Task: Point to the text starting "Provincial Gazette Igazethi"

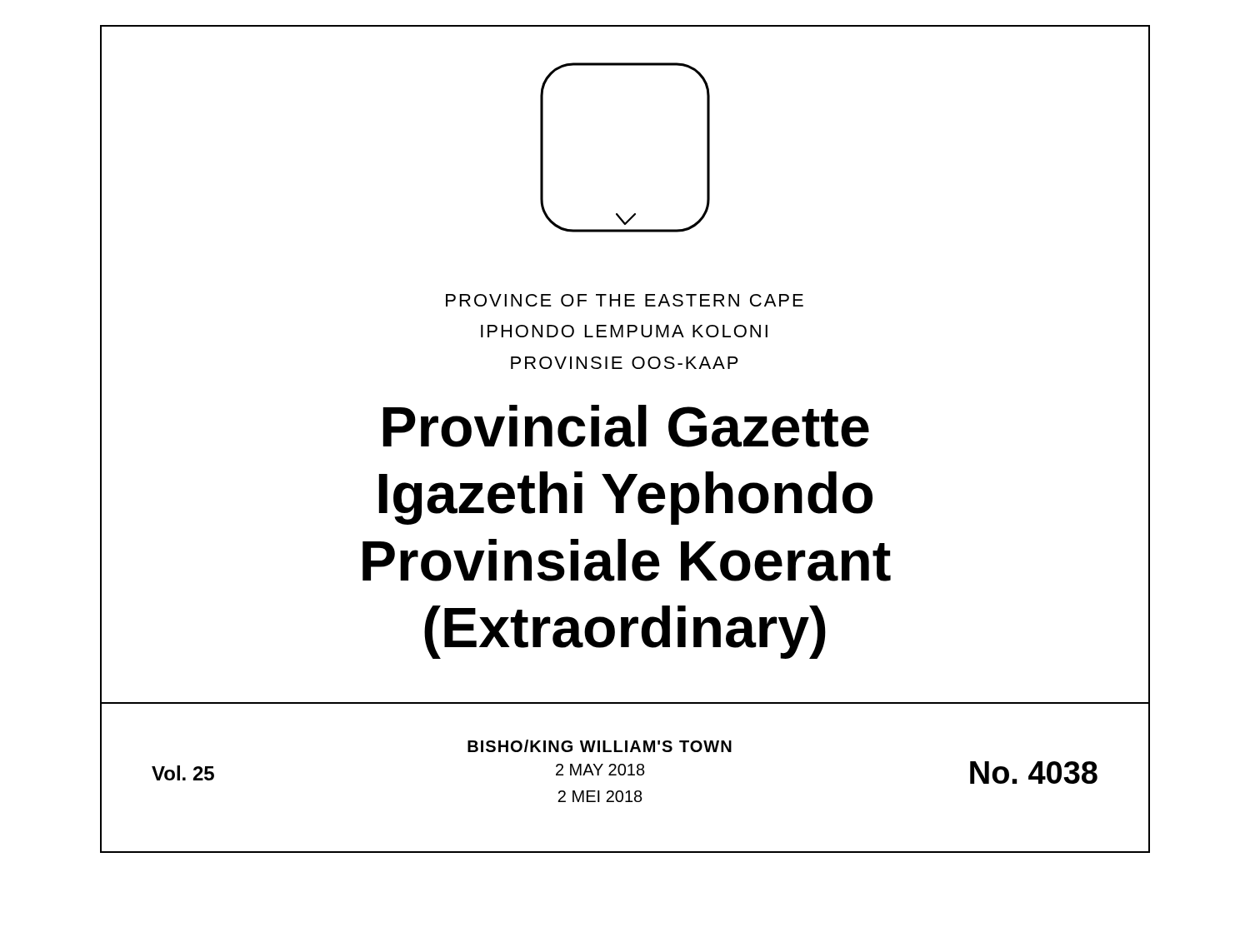Action: tap(625, 527)
